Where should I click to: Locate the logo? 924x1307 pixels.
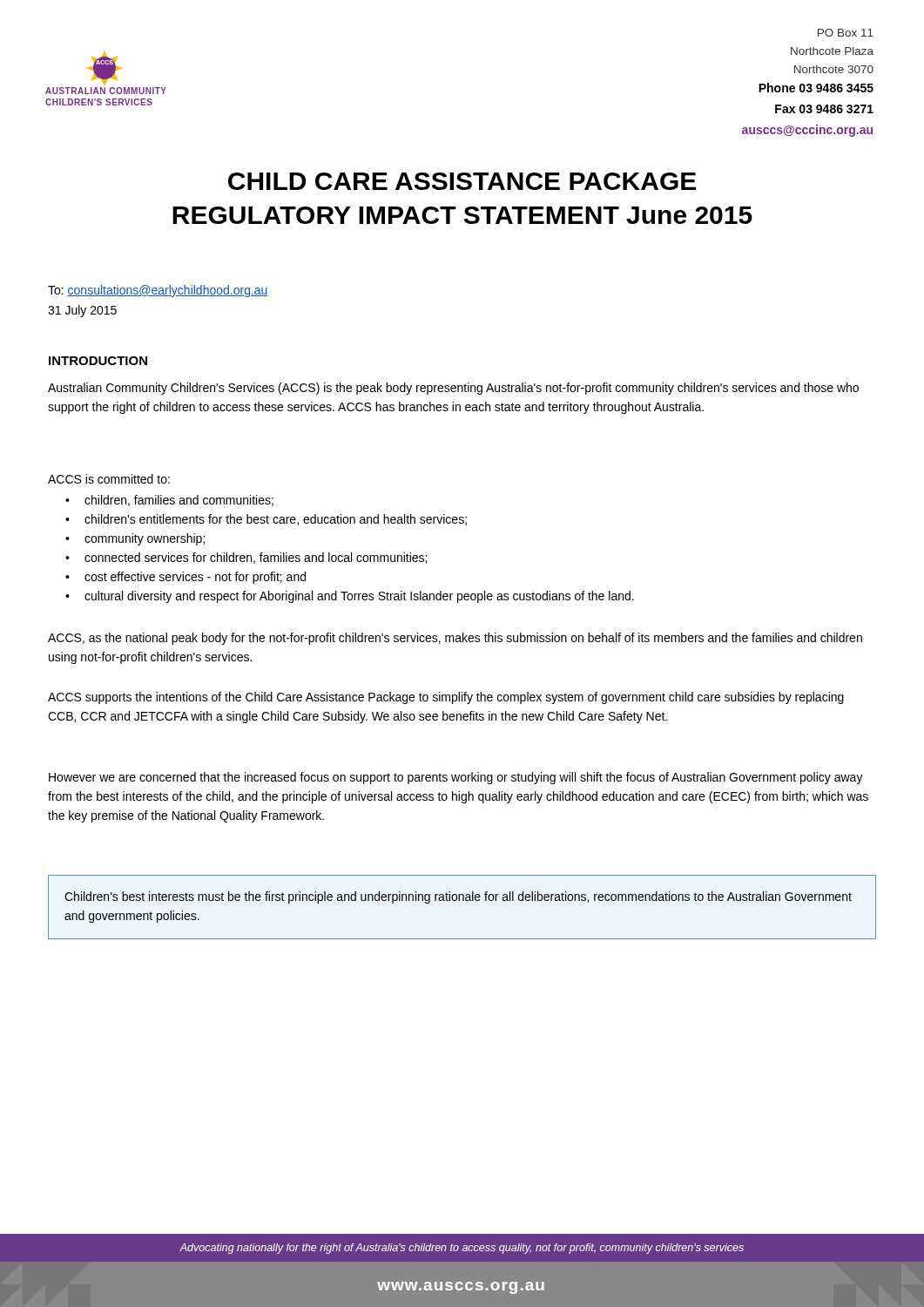click(123, 70)
